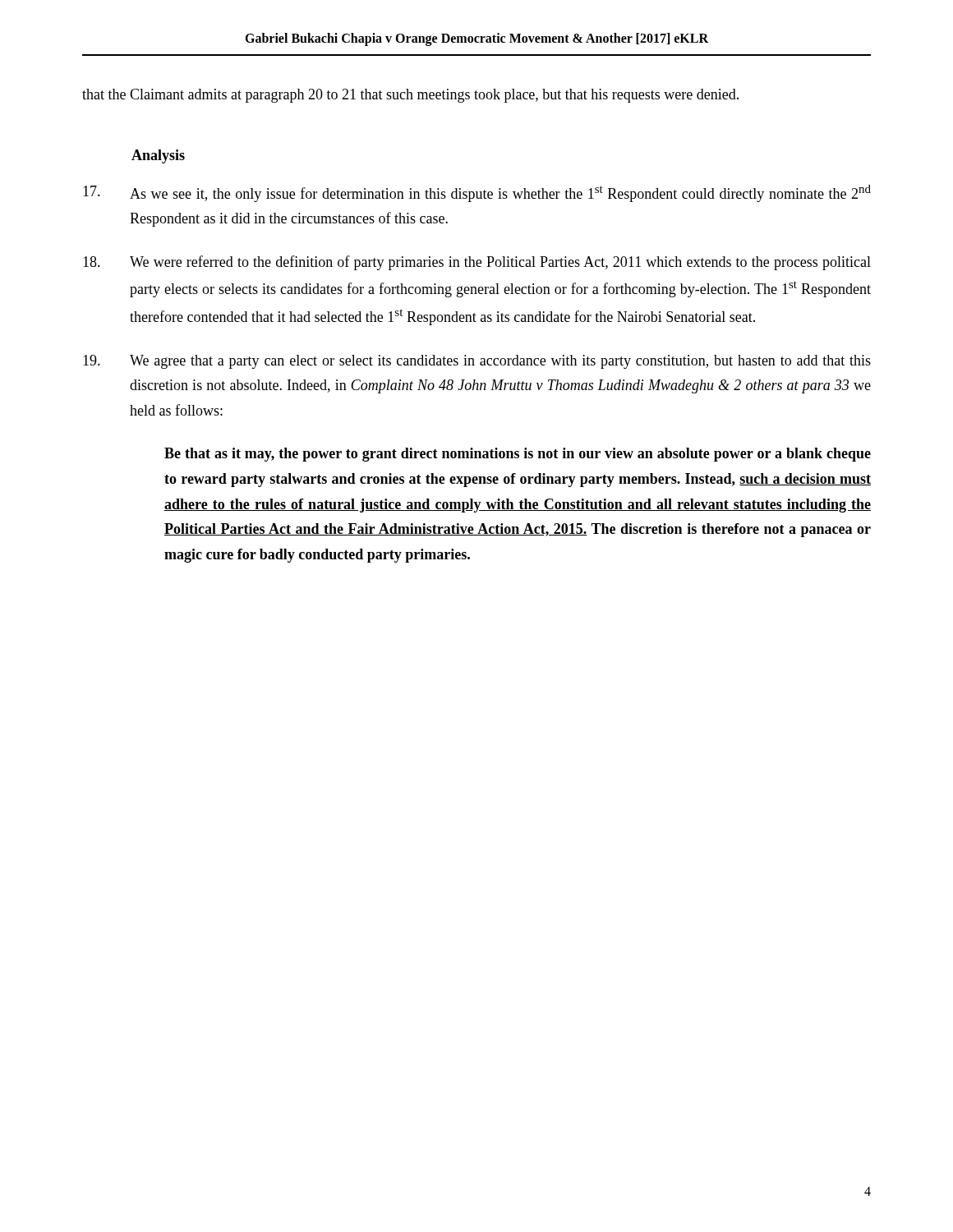This screenshot has width=953, height=1232.
Task: Locate the text block with the text "Be that as it may, the power to"
Action: [x=518, y=504]
